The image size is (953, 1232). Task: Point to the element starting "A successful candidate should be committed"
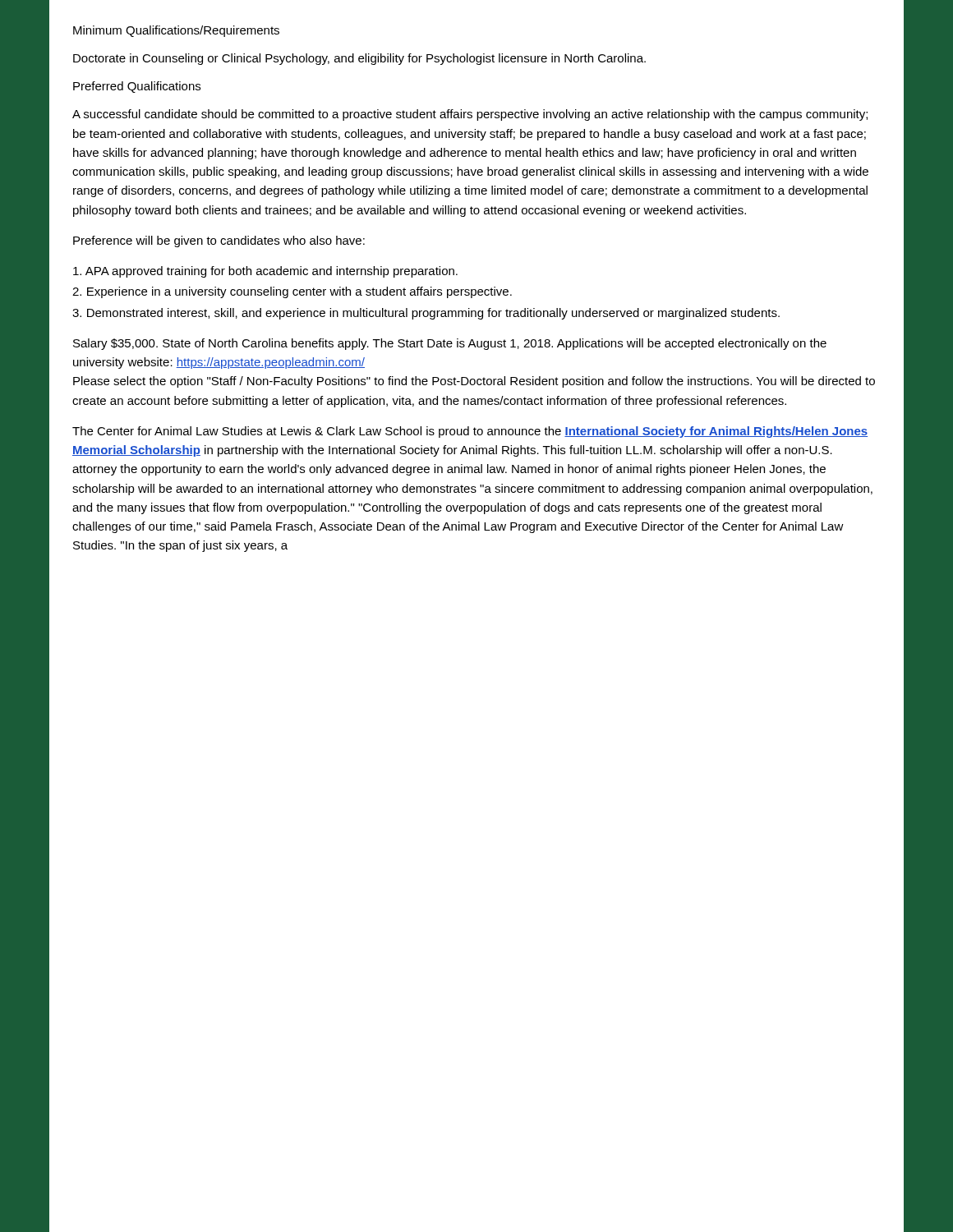click(x=471, y=162)
